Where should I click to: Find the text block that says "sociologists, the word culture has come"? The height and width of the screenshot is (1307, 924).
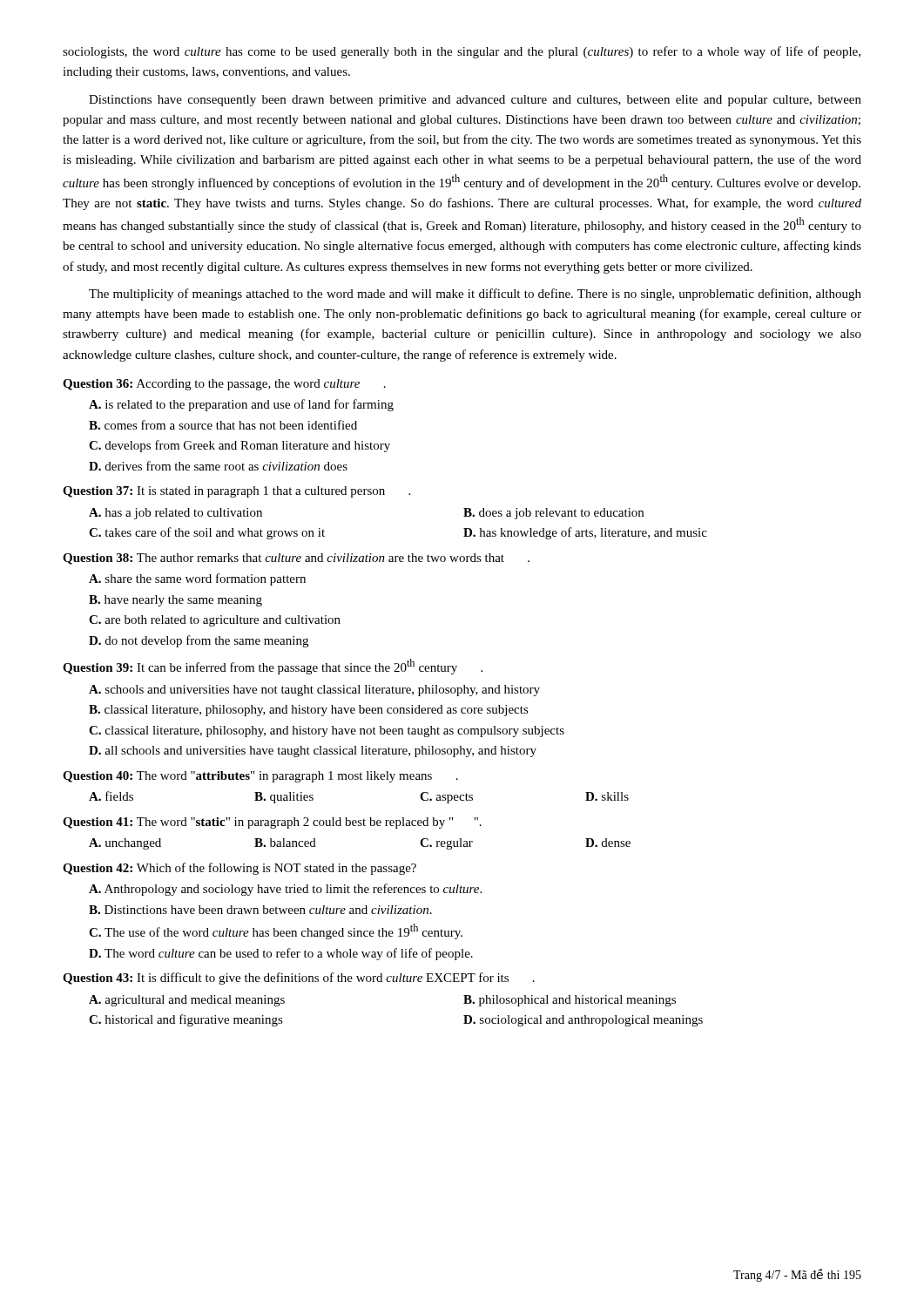(x=462, y=203)
